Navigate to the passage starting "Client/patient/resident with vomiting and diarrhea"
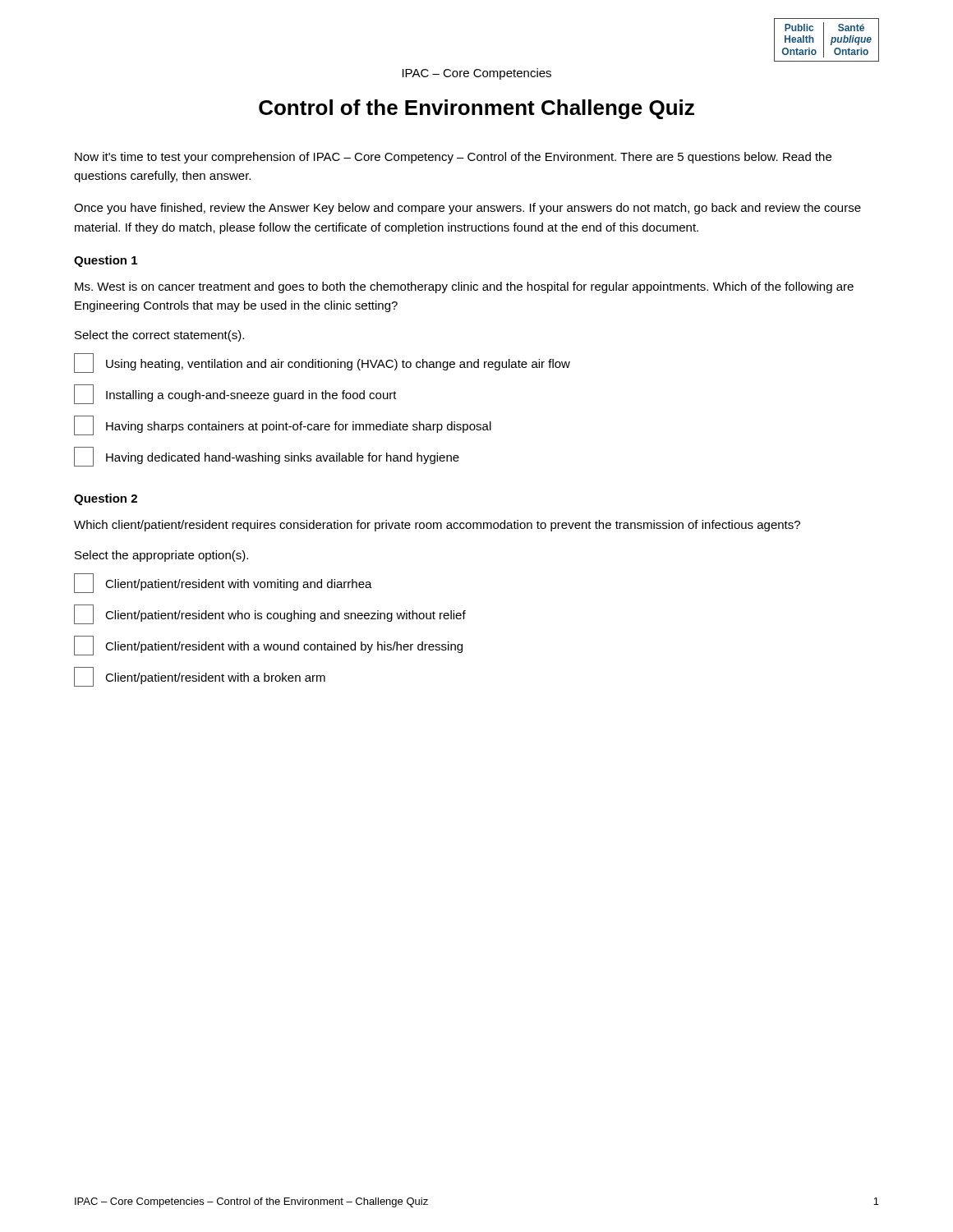 (223, 583)
